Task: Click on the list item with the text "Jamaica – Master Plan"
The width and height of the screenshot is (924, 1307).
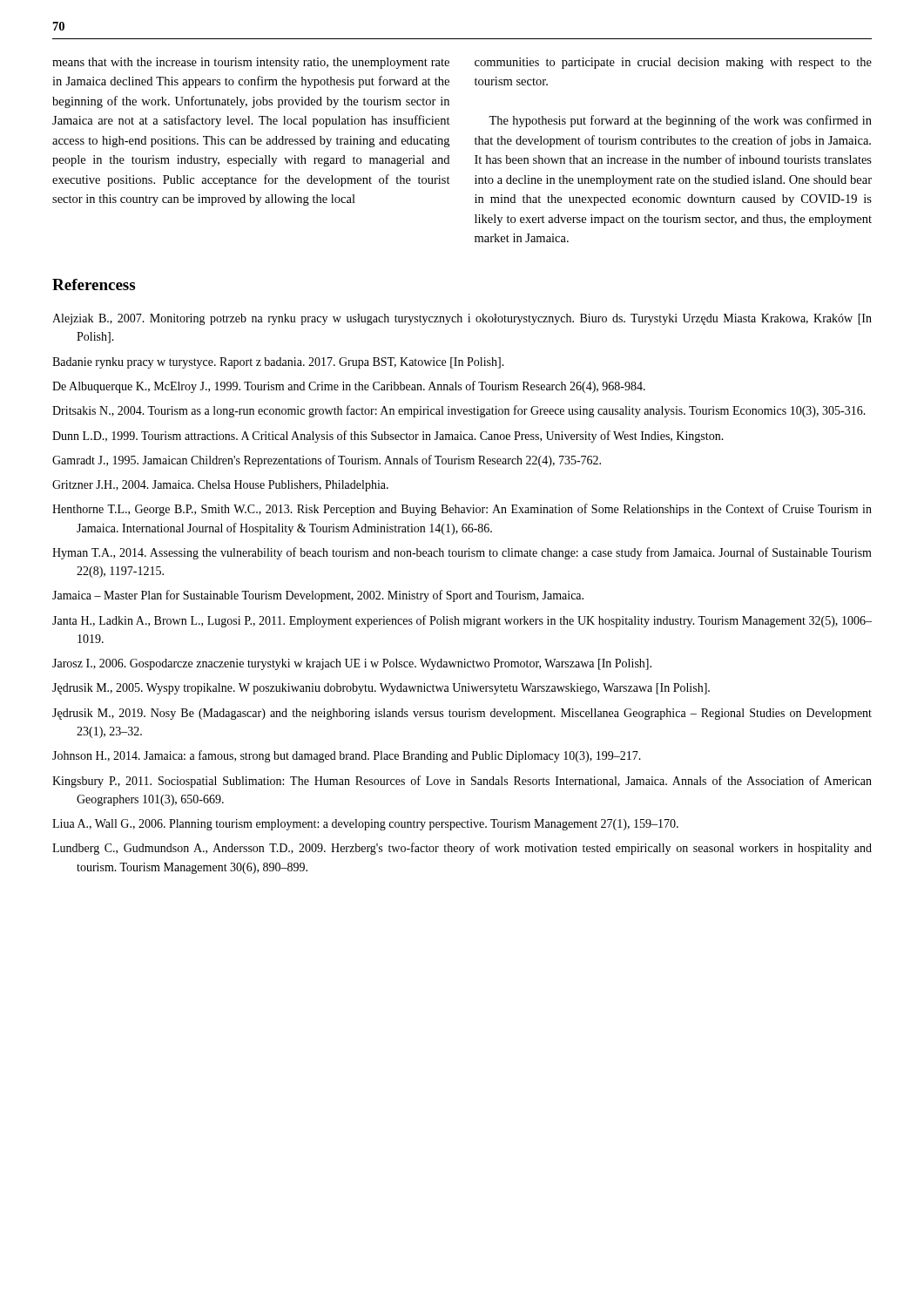Action: (x=318, y=596)
